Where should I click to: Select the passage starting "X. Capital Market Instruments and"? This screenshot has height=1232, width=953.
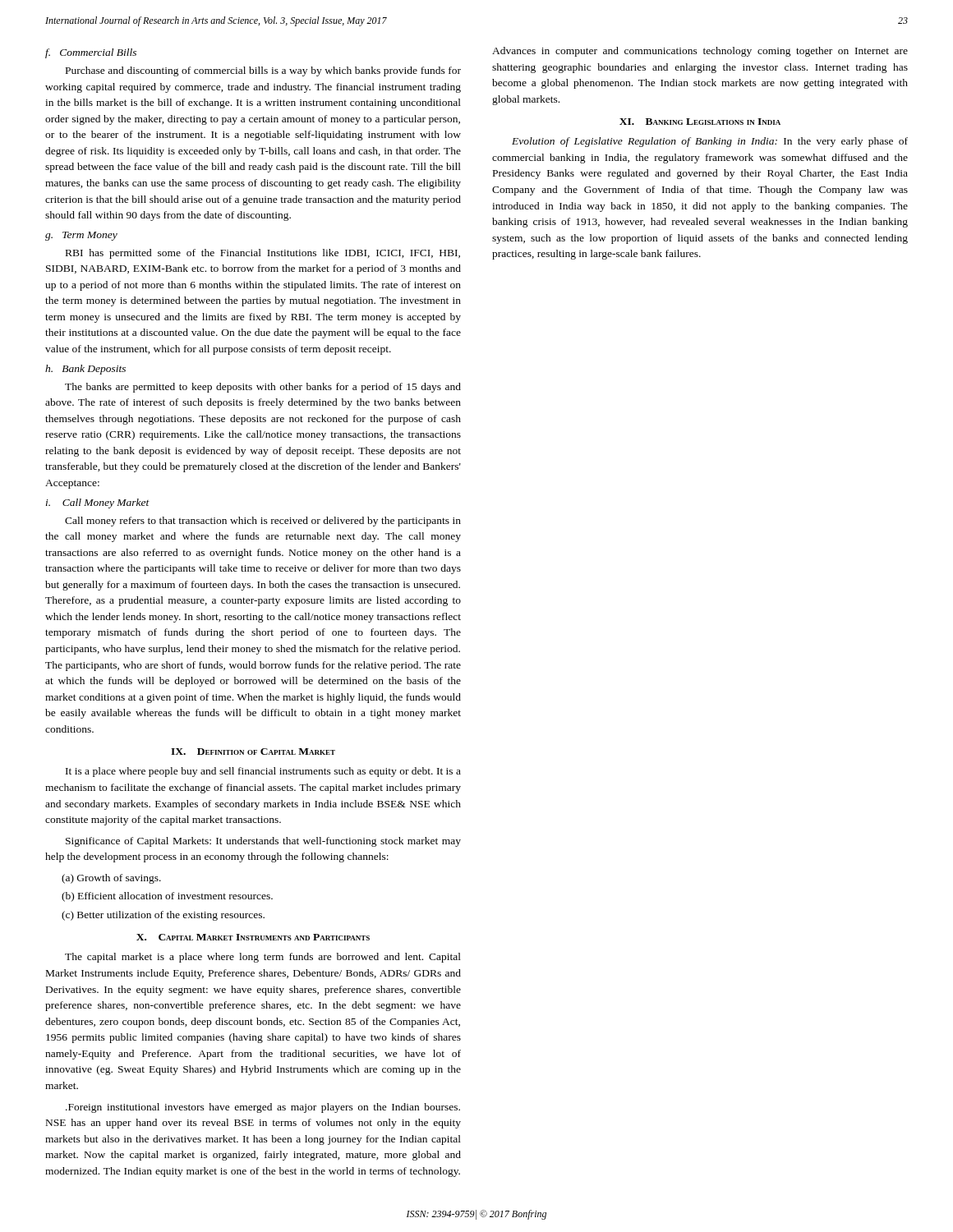[x=253, y=937]
